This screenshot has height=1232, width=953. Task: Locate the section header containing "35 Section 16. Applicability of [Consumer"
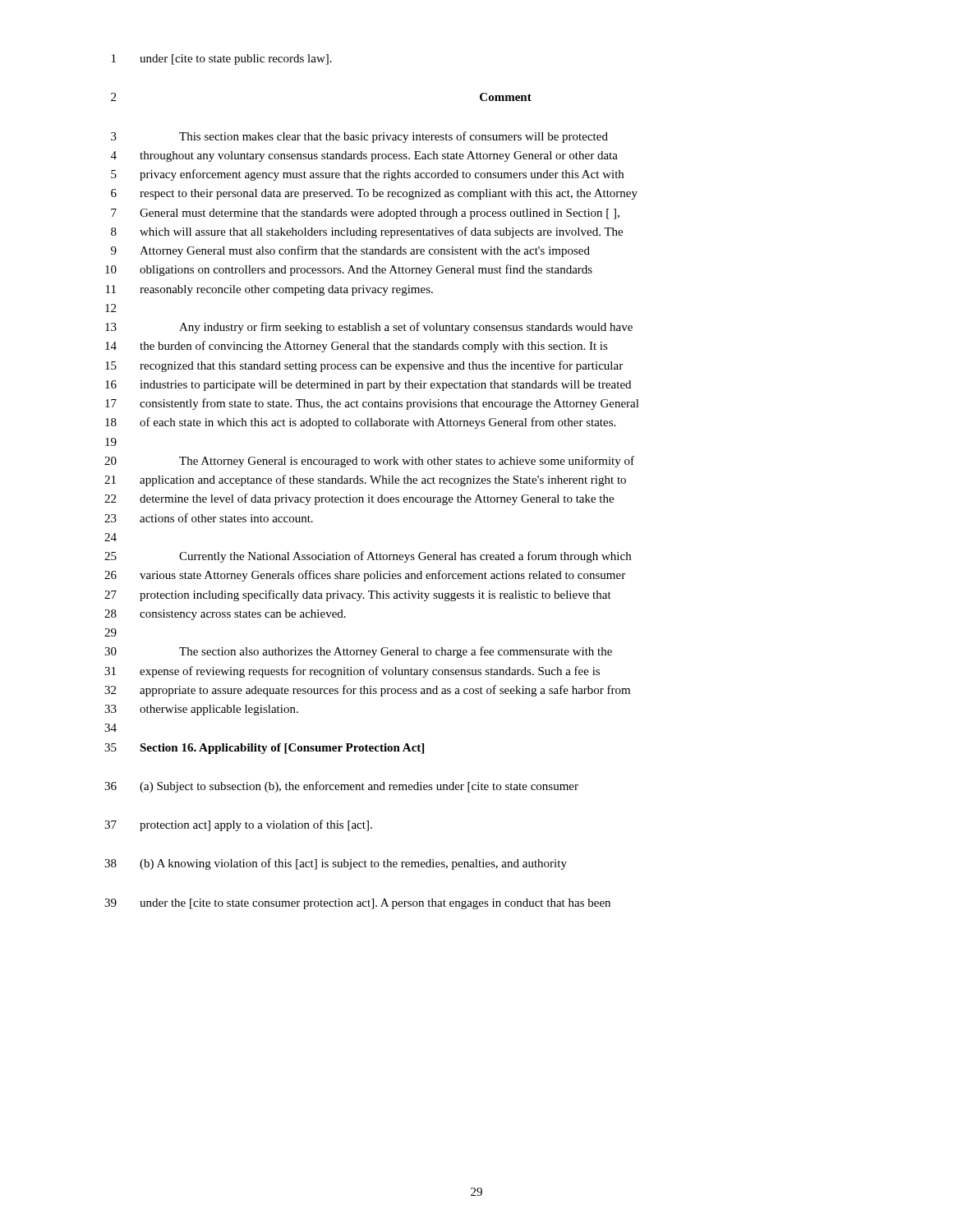264,749
